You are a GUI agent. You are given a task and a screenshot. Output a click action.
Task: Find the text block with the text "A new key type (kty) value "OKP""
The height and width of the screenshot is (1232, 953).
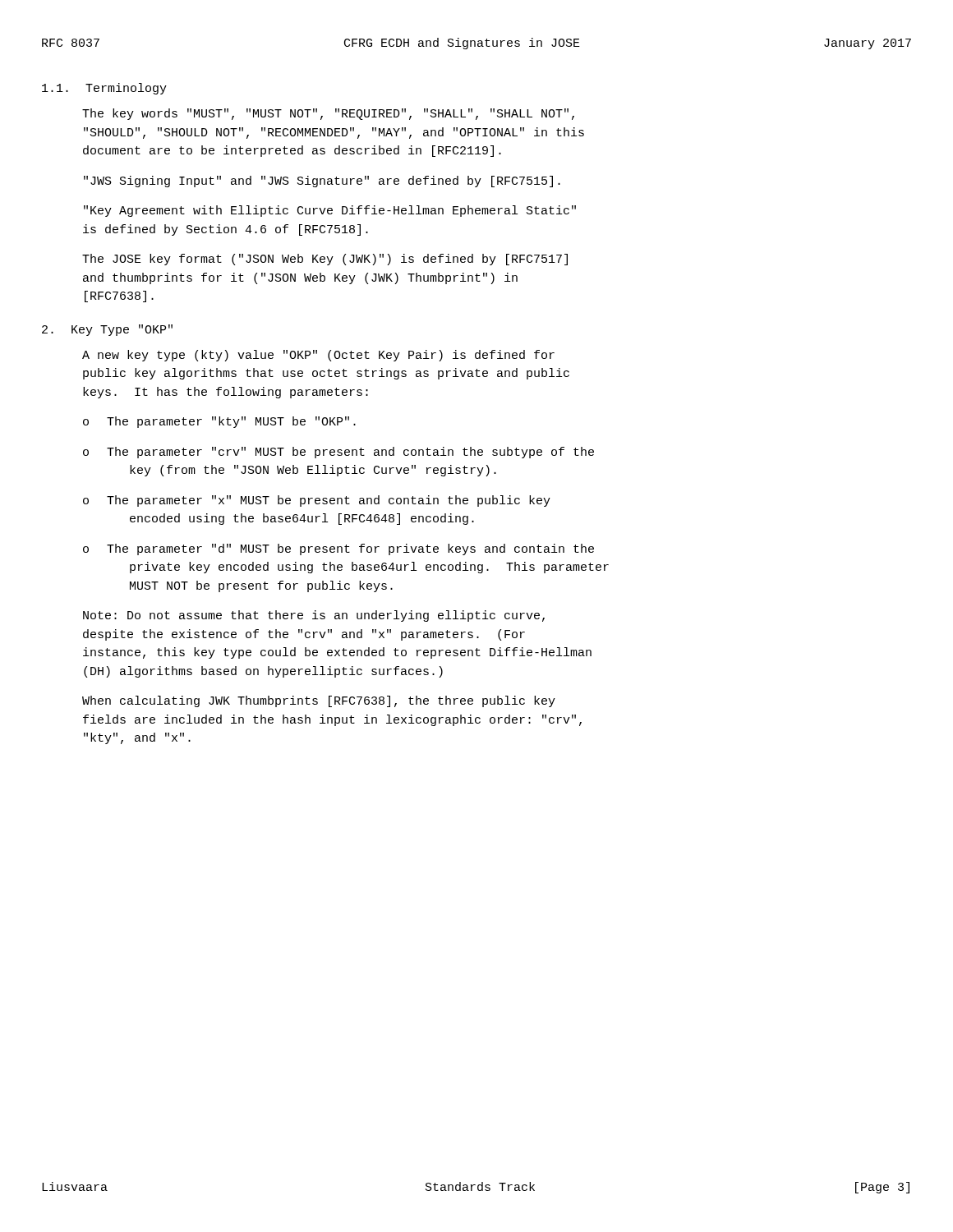tap(326, 374)
